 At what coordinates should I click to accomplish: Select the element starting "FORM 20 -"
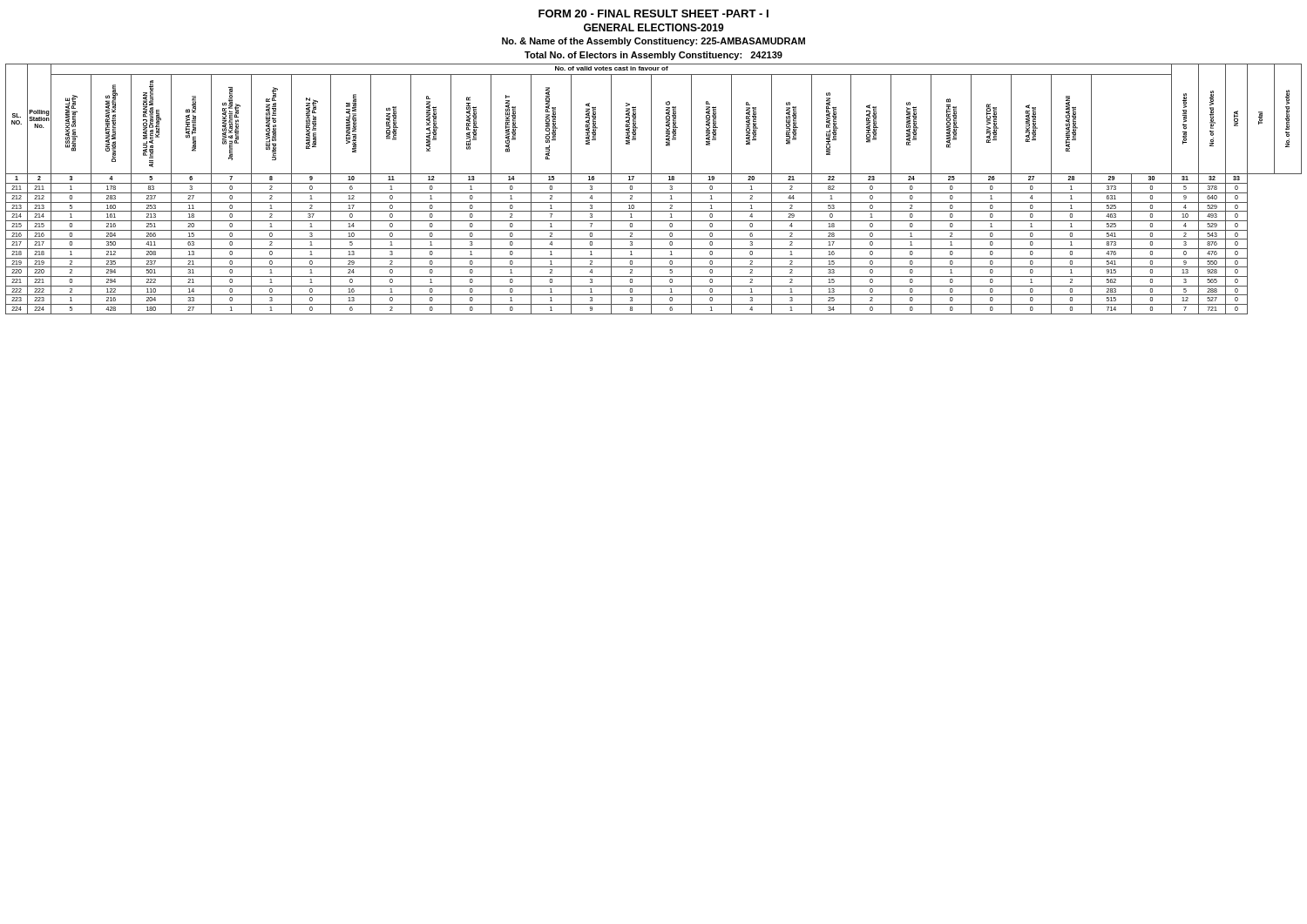pos(654,13)
